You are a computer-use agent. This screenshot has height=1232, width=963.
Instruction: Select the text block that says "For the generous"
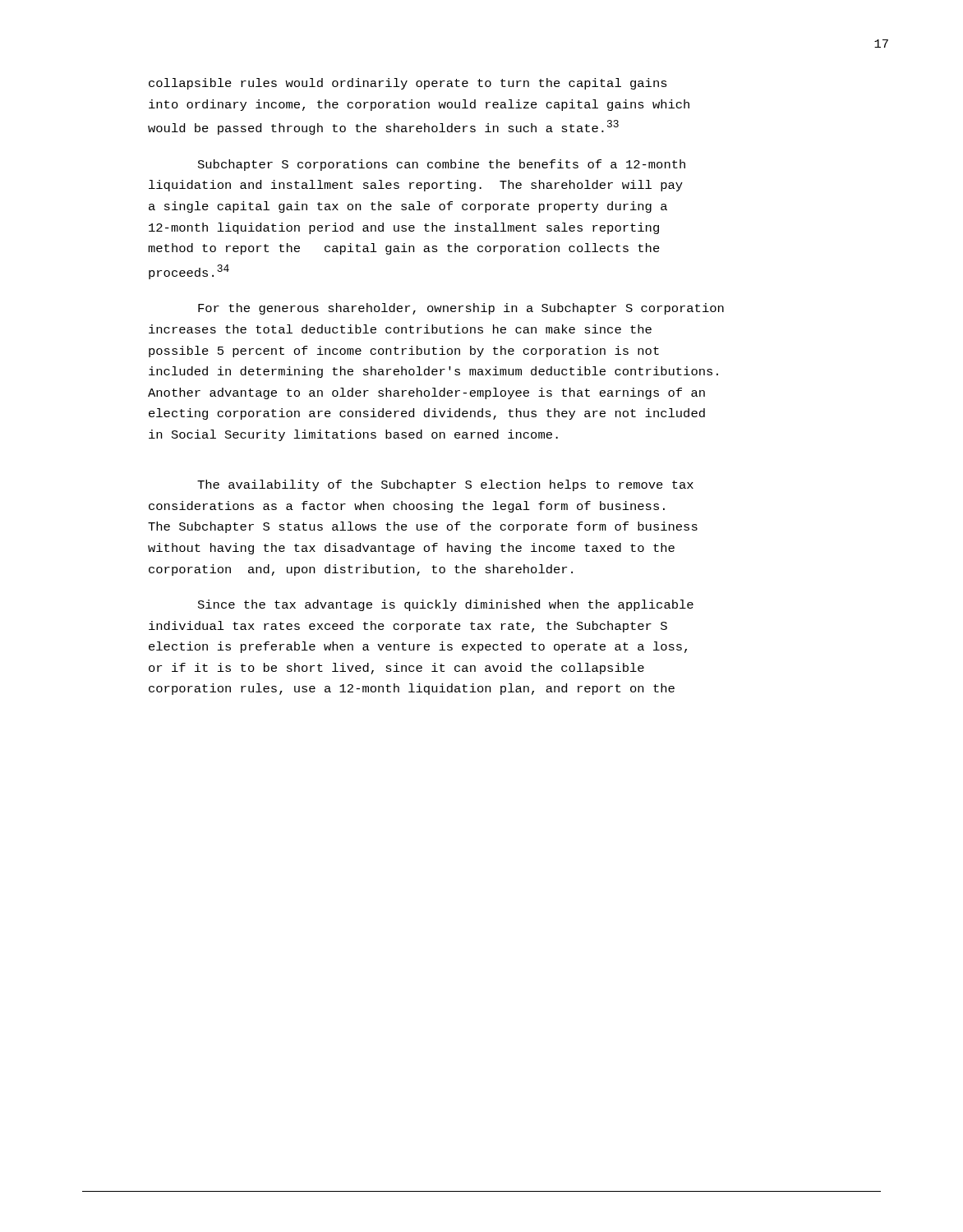pos(506,373)
